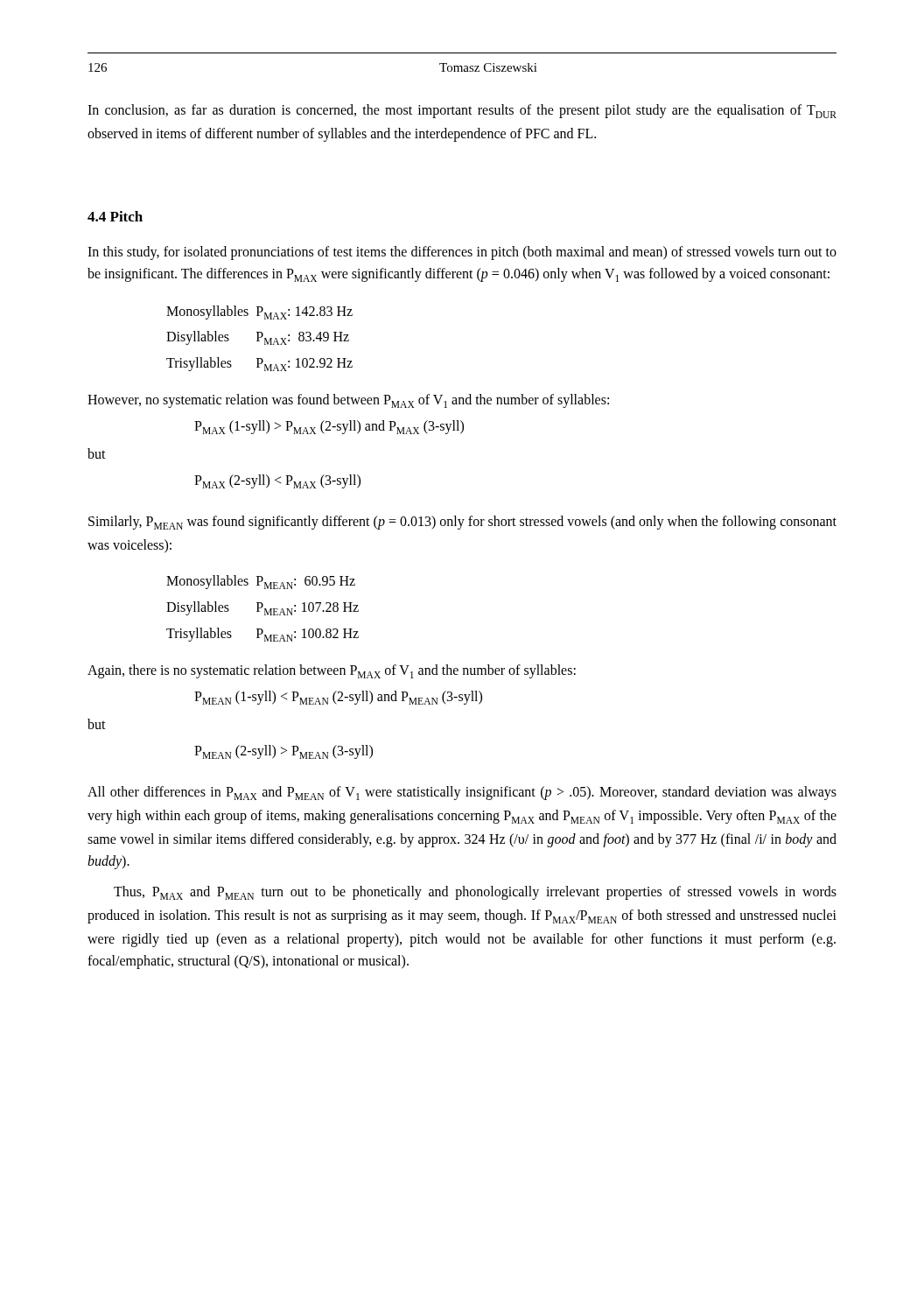The height and width of the screenshot is (1313, 924).
Task: Select the region starting "PMAX: 102.92 Hz"
Action: tap(304, 364)
